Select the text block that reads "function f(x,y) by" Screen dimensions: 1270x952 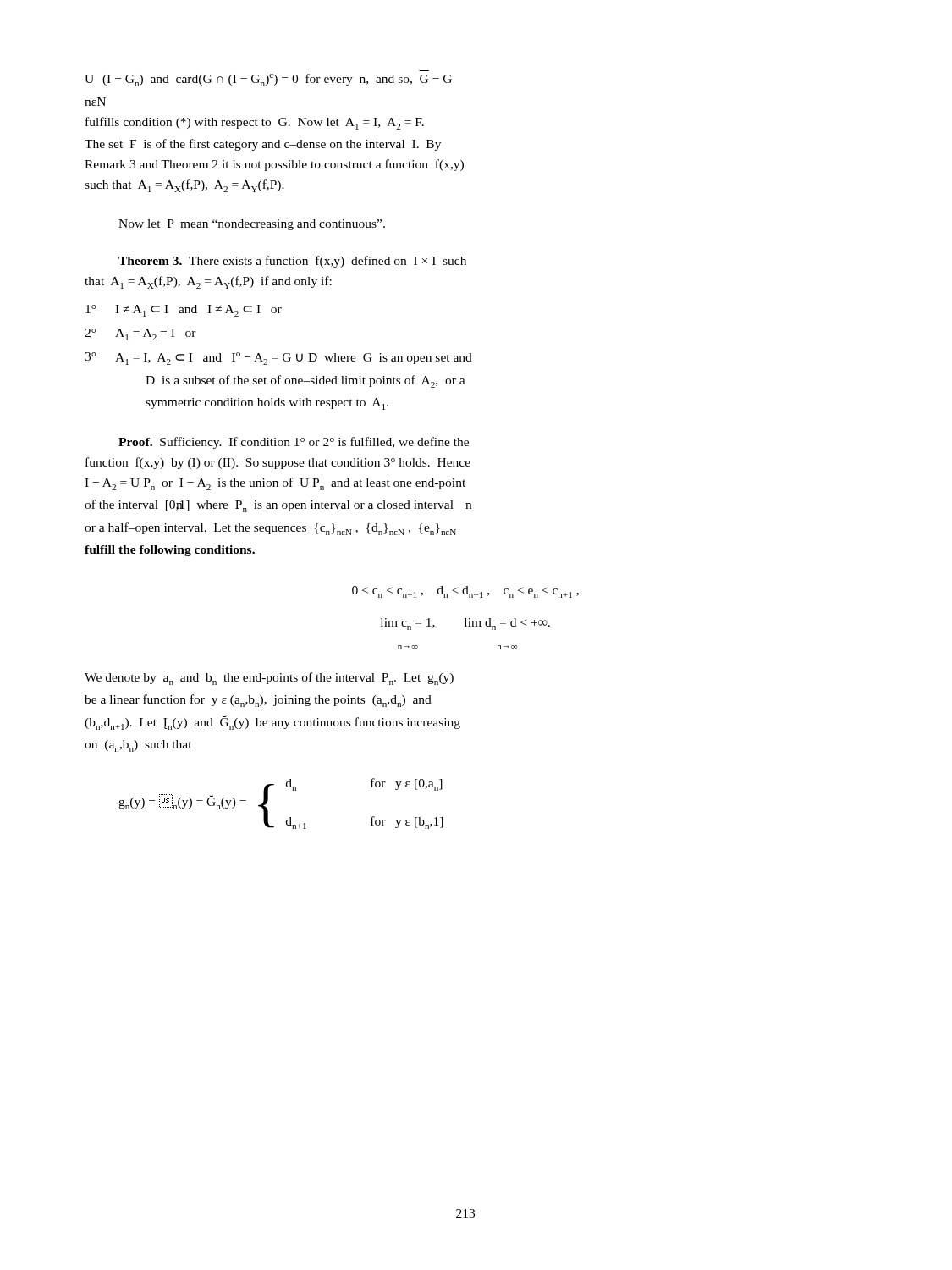278,462
